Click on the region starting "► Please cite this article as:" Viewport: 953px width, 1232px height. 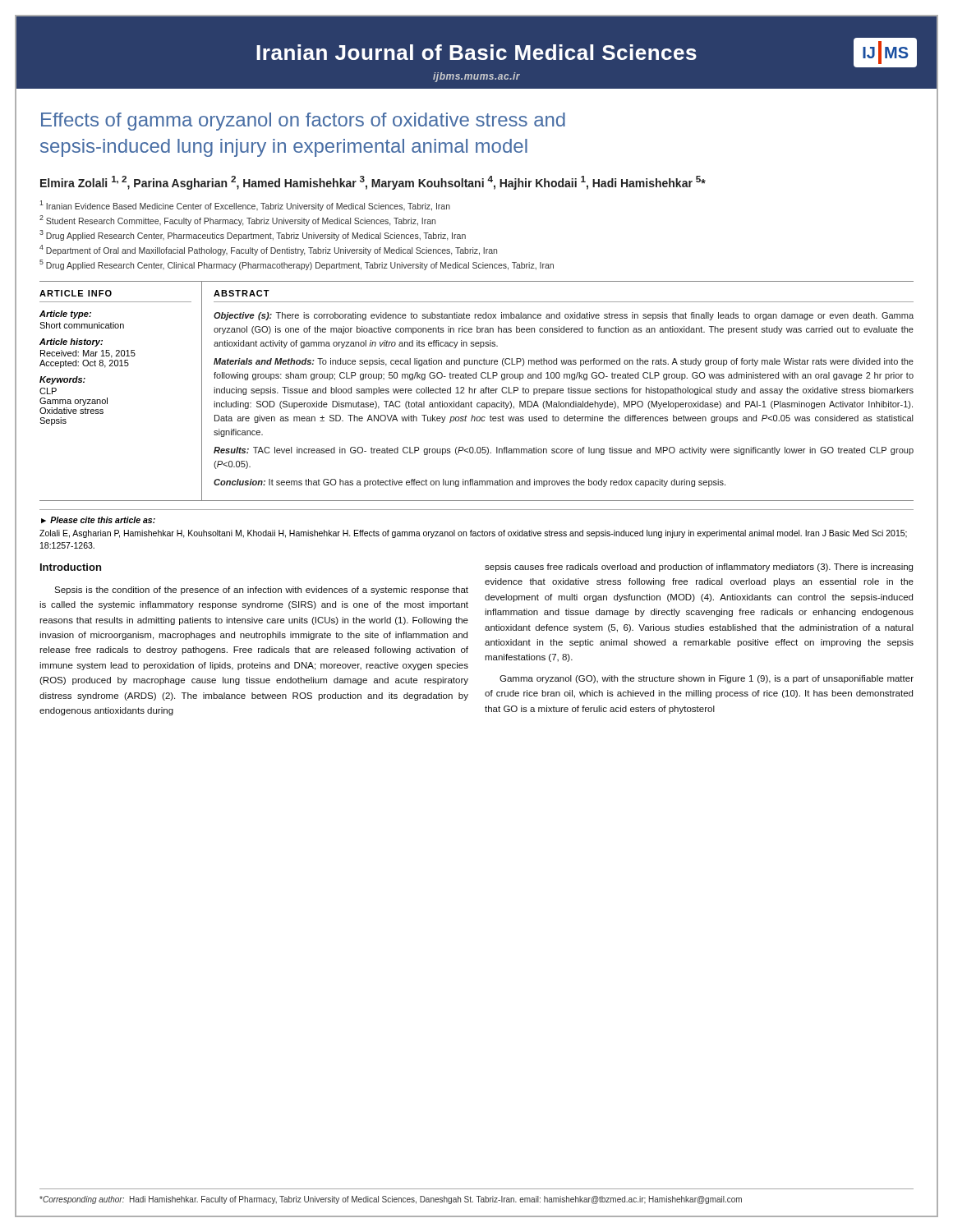pos(473,533)
